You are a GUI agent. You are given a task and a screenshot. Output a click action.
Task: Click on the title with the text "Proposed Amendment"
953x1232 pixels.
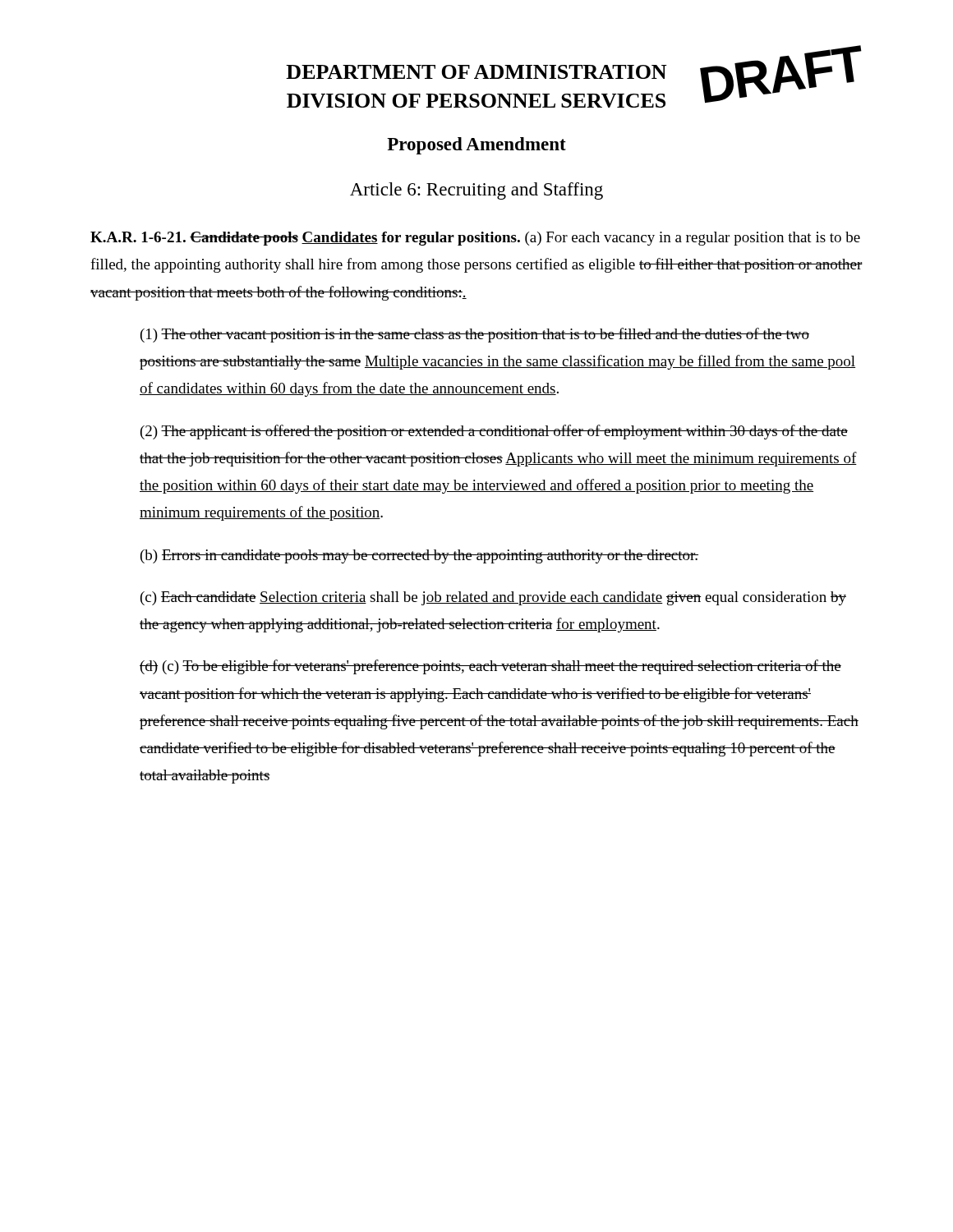[x=476, y=145]
